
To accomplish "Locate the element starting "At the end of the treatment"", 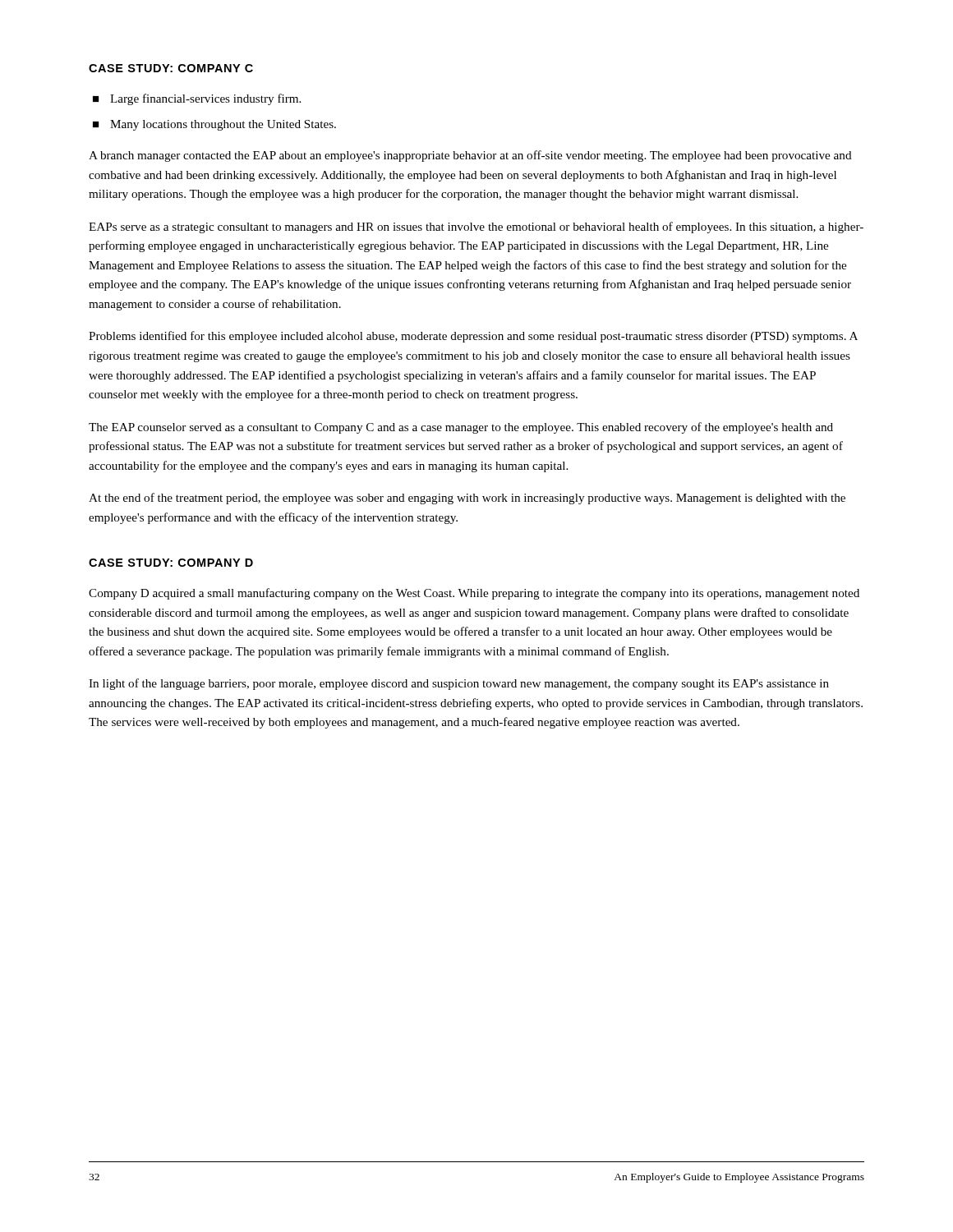I will coord(467,507).
